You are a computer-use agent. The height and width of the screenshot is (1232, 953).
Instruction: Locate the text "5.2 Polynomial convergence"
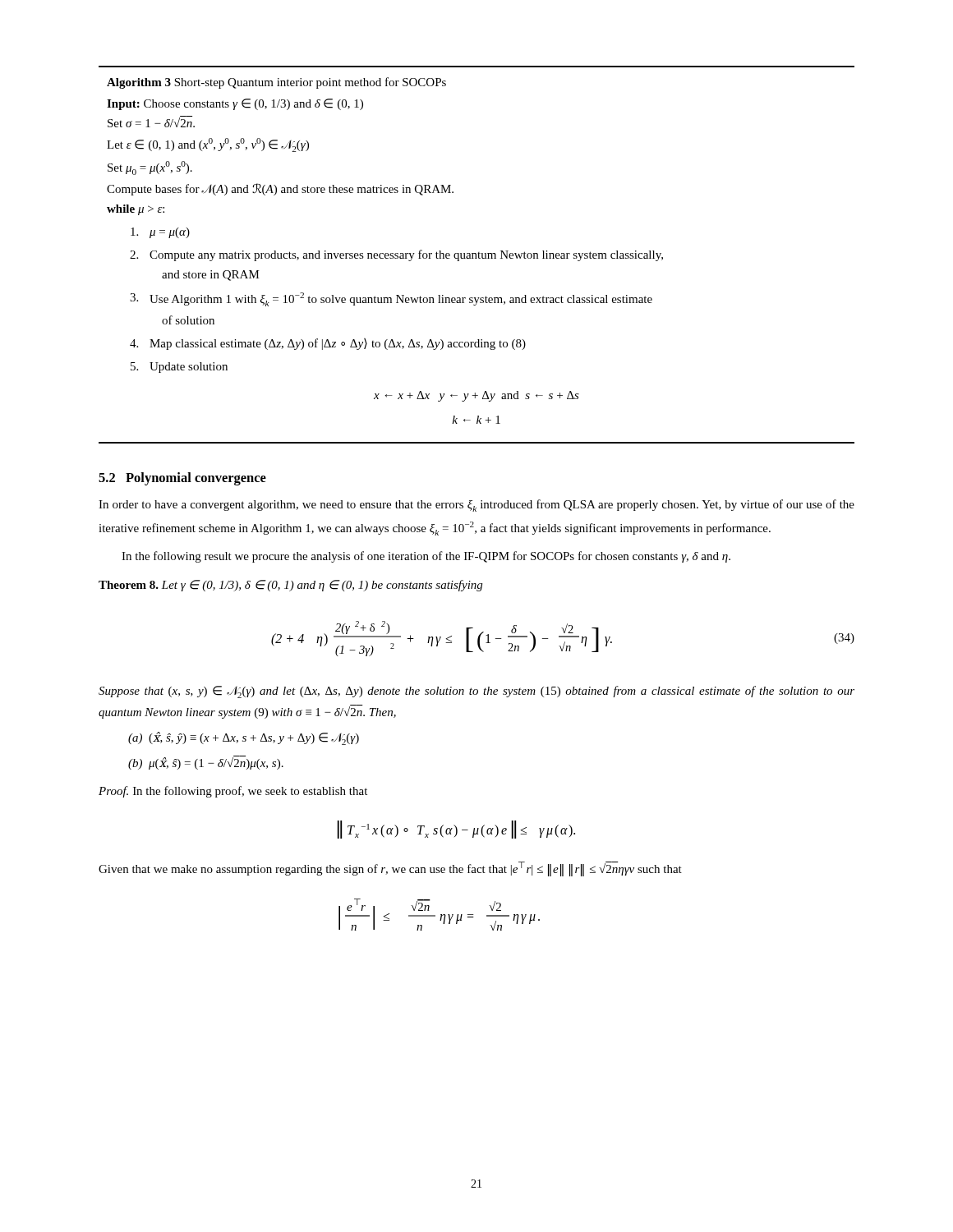tap(182, 478)
